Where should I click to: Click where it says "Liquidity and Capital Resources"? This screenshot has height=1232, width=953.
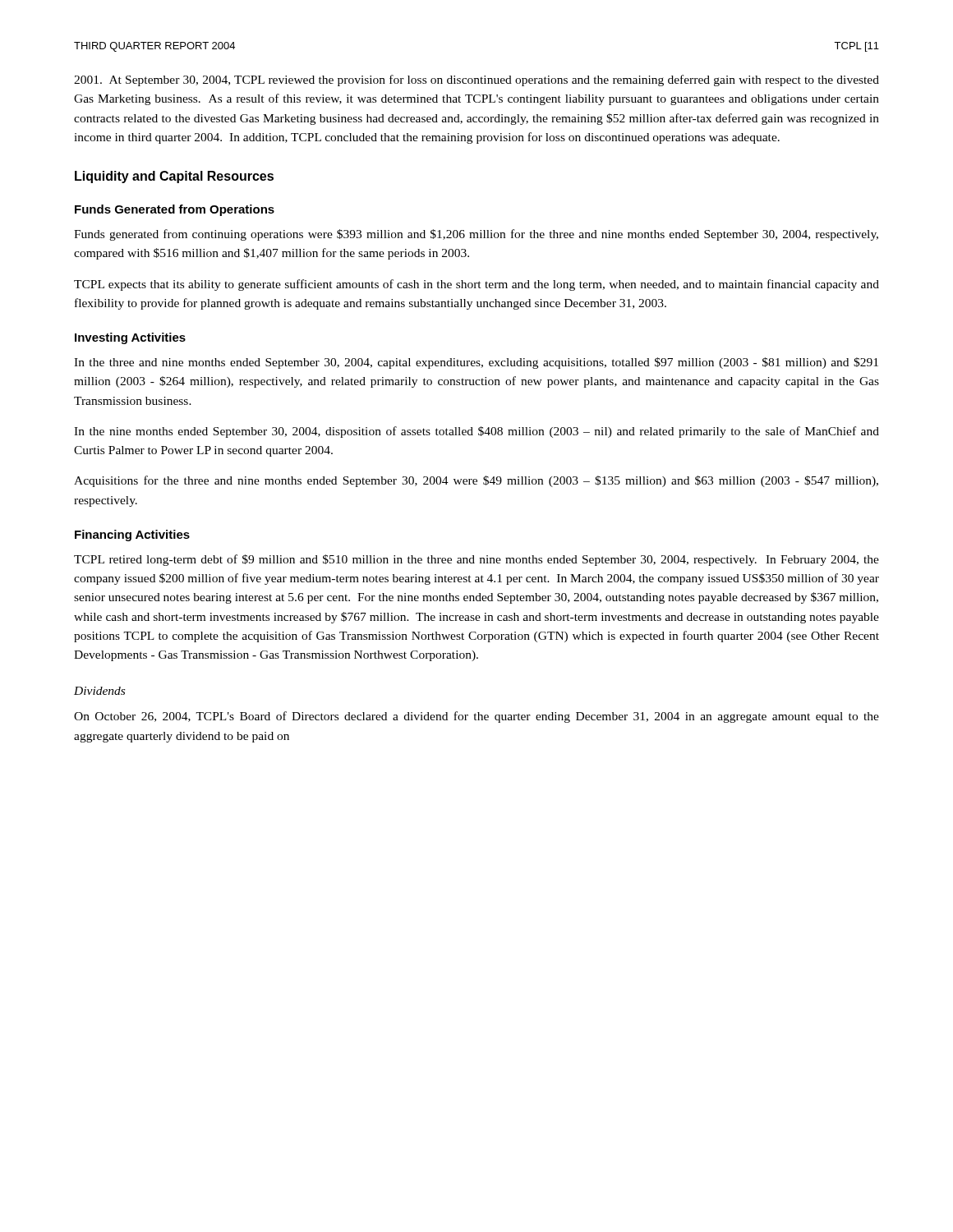(174, 176)
